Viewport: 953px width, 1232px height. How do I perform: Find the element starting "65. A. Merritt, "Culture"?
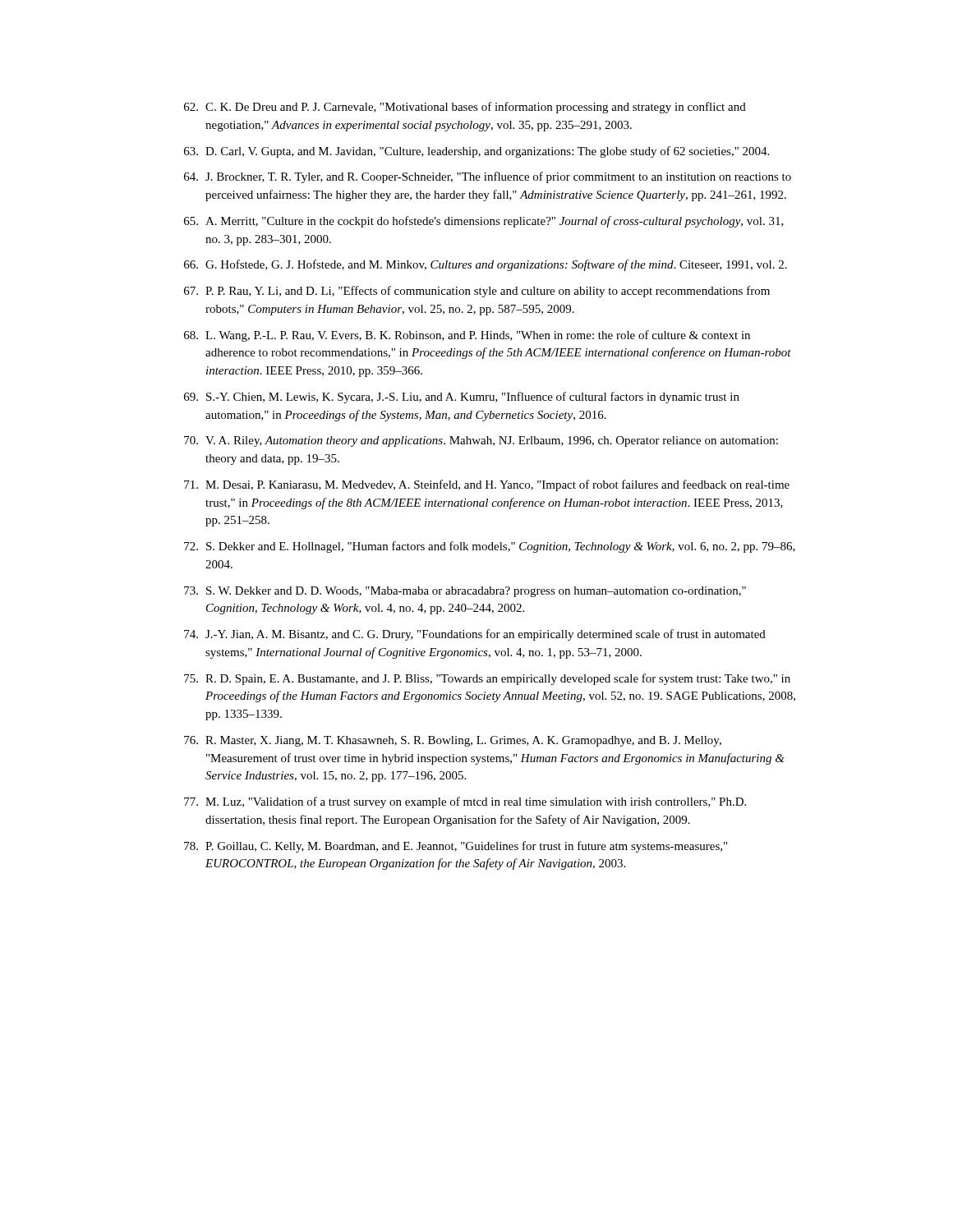pyautogui.click(x=481, y=230)
